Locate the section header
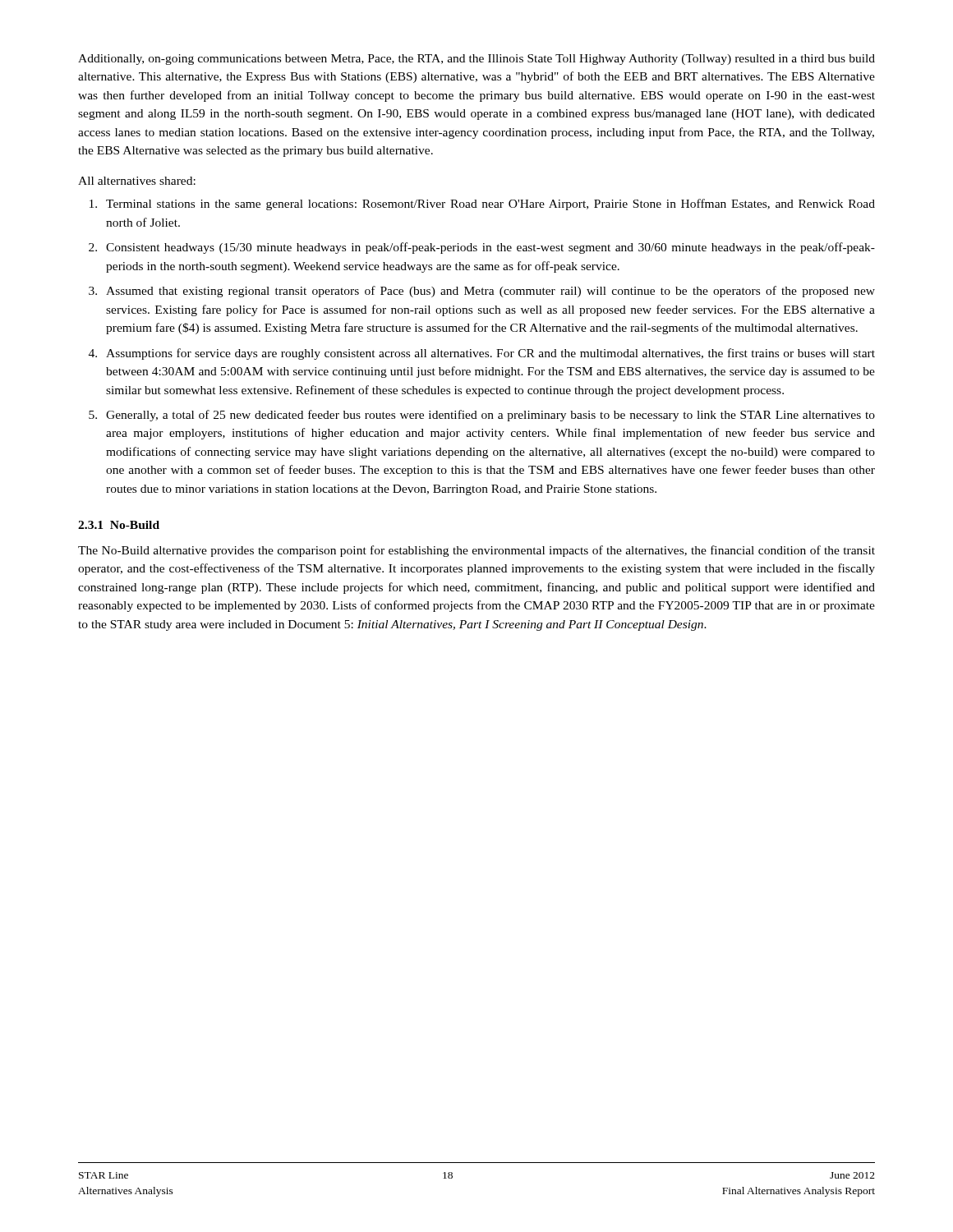This screenshot has height=1232, width=953. tap(119, 525)
